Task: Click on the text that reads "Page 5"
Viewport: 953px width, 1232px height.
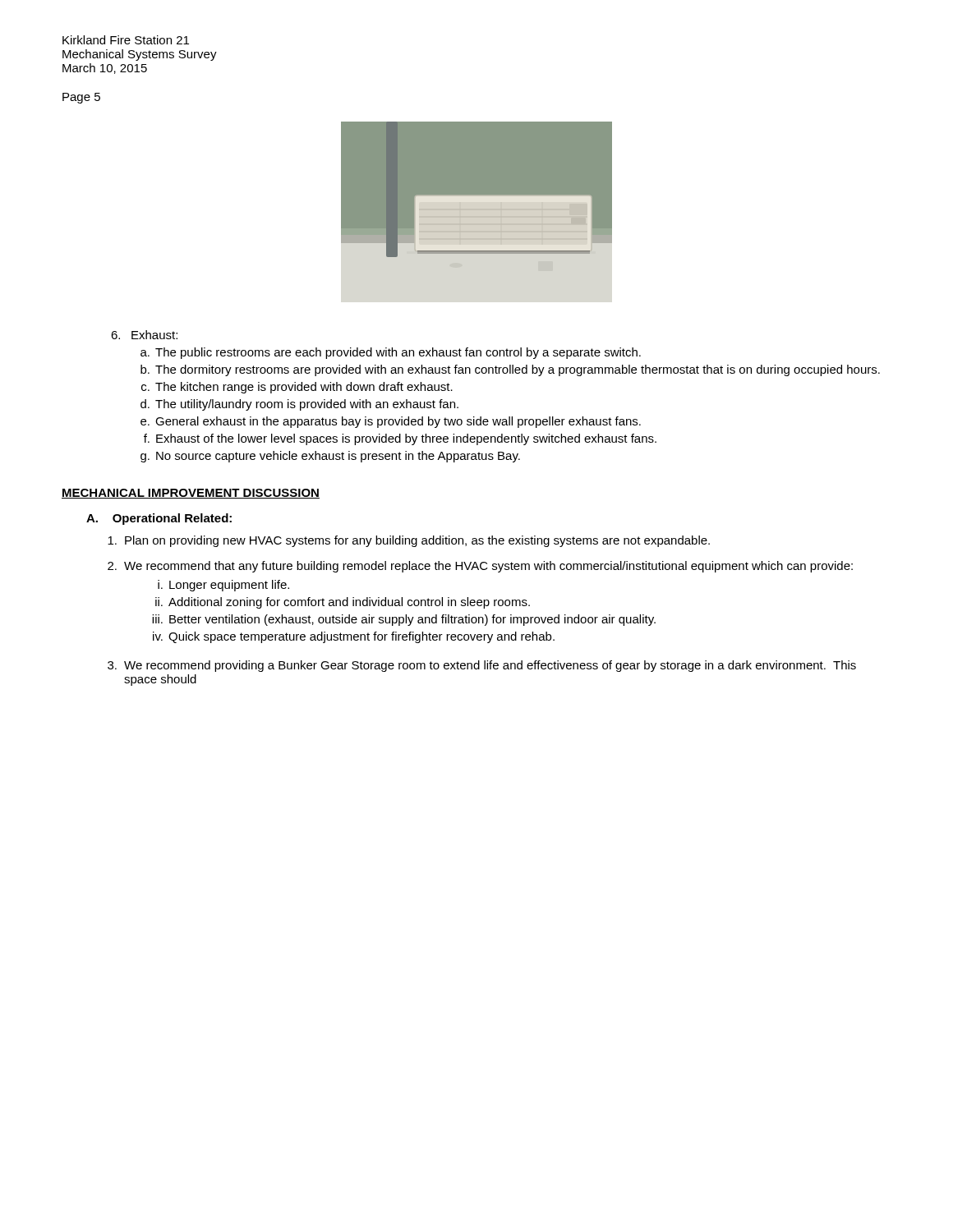Action: pos(81,97)
